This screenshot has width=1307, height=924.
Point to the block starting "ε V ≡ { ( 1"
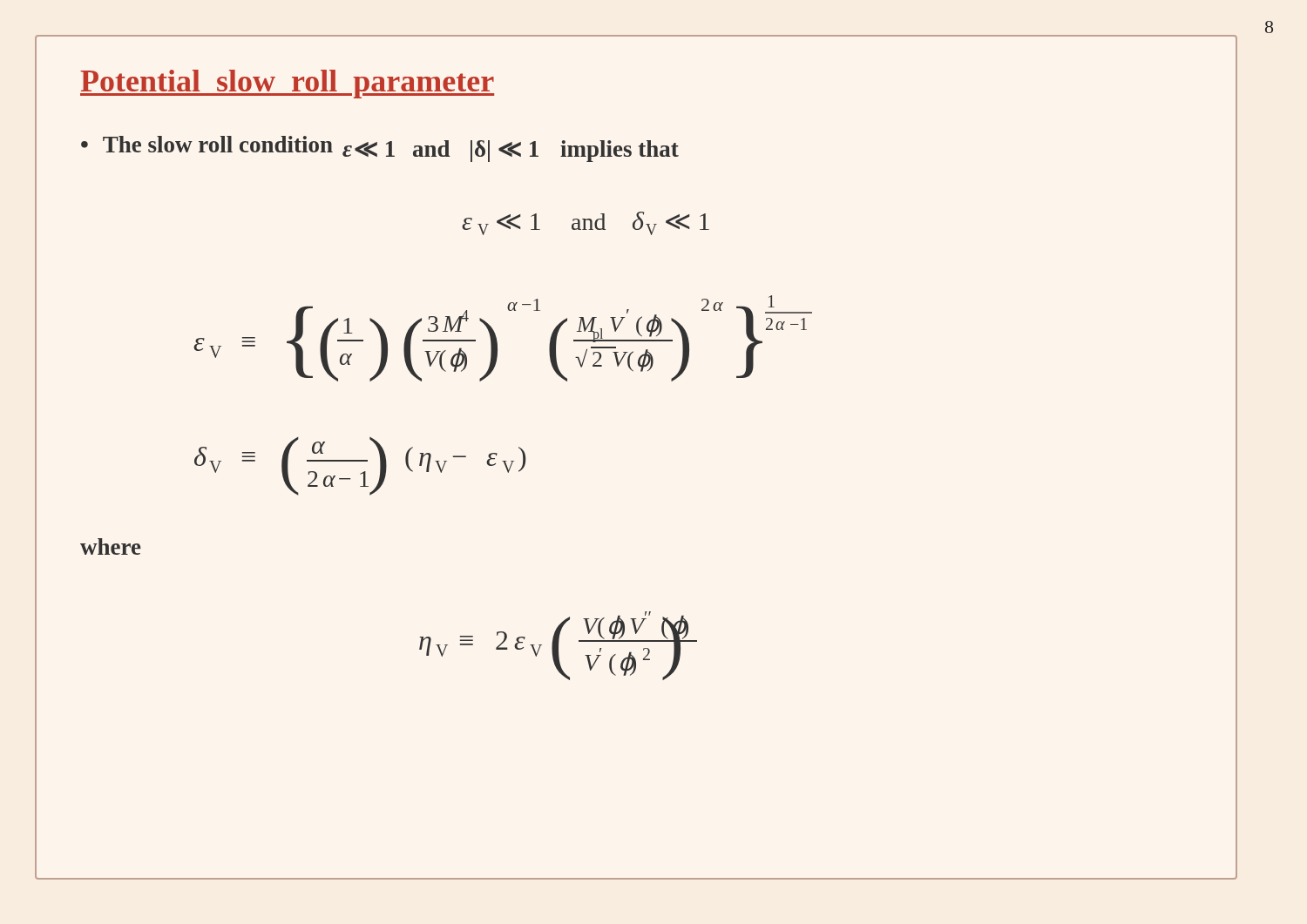pyautogui.click(x=688, y=396)
